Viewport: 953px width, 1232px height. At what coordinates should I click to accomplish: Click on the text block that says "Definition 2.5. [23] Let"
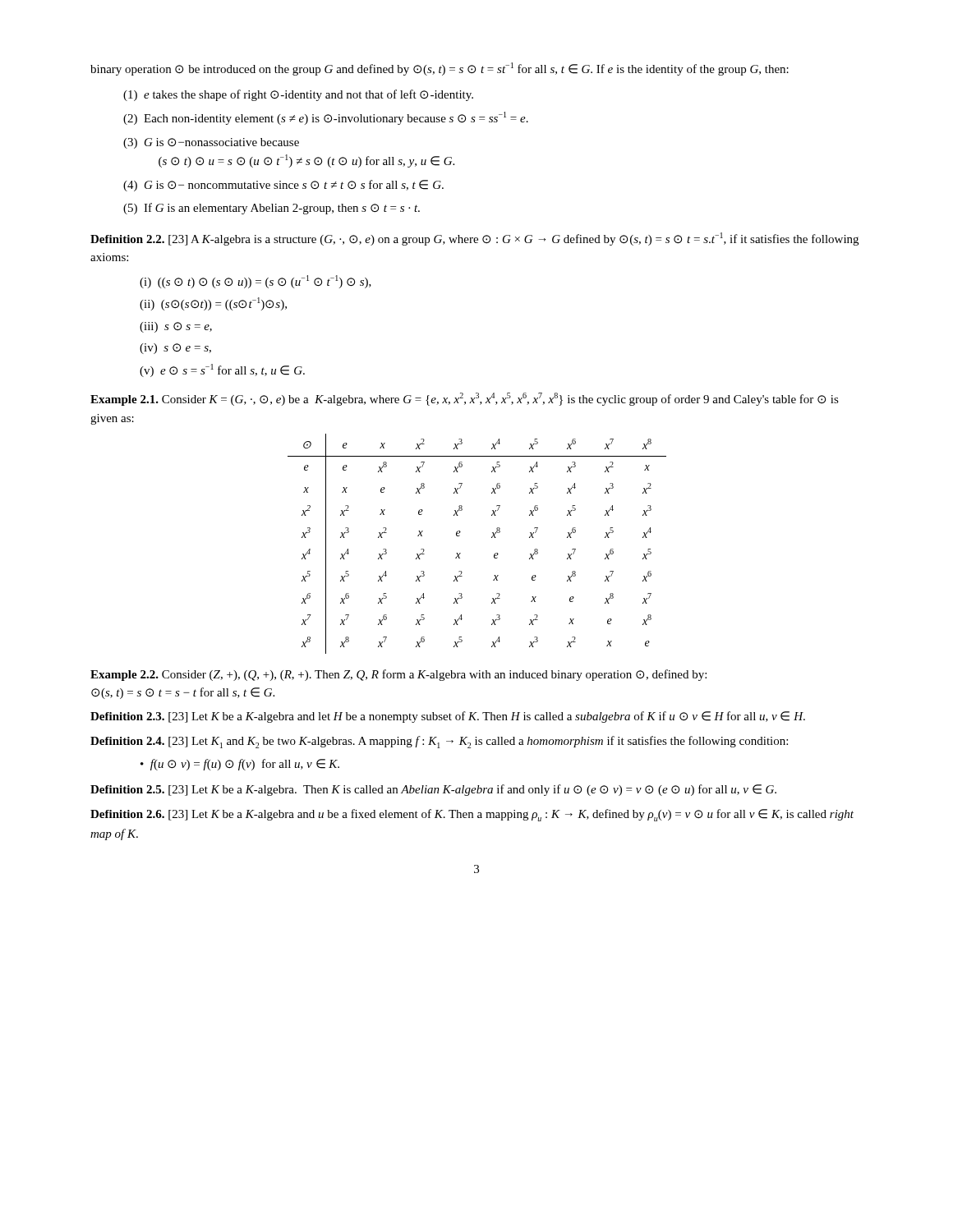click(x=434, y=789)
